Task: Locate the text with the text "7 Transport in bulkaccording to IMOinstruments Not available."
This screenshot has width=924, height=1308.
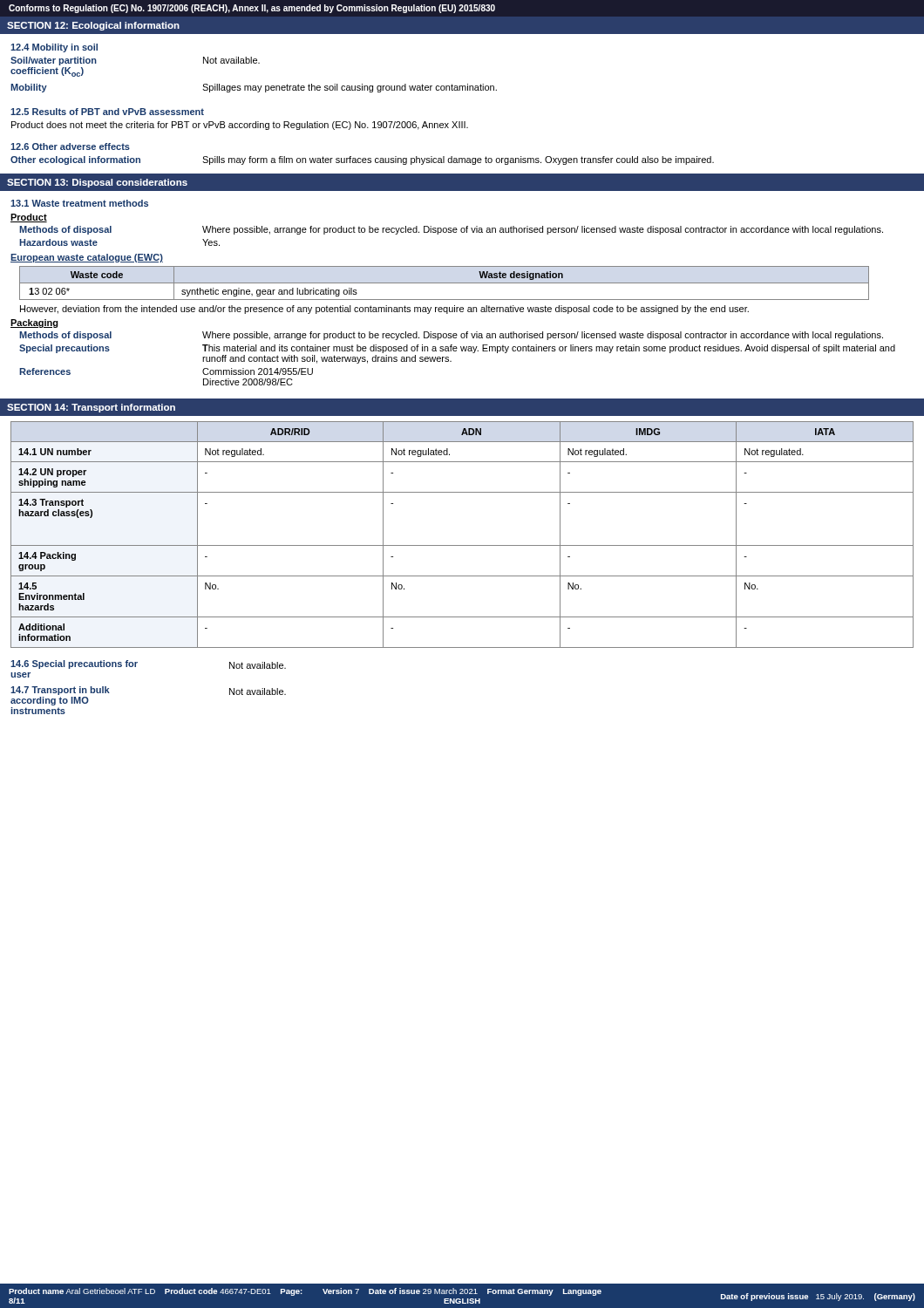Action: point(58,690)
